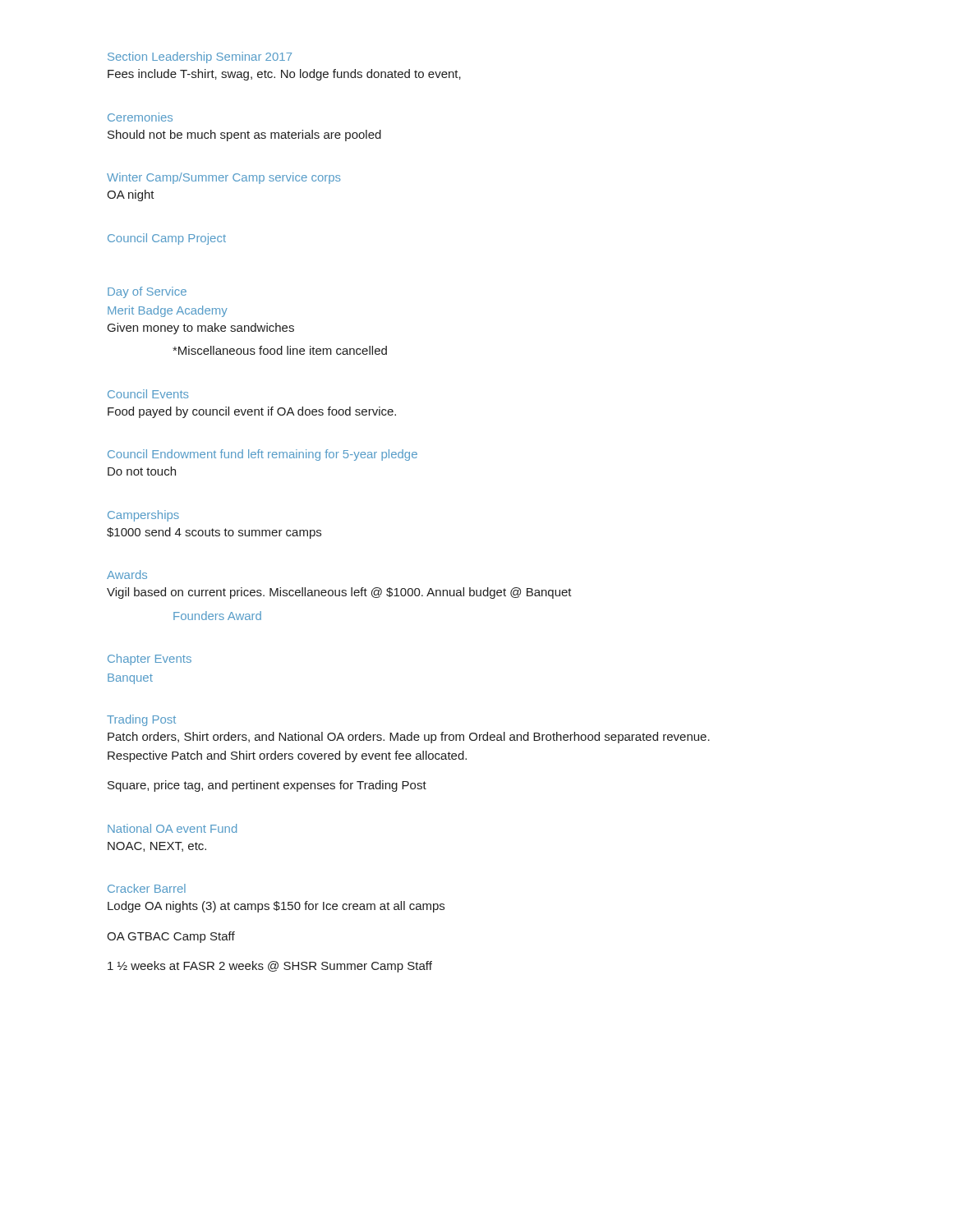Point to the block starting "Do not touch"
The image size is (953, 1232).
(142, 471)
